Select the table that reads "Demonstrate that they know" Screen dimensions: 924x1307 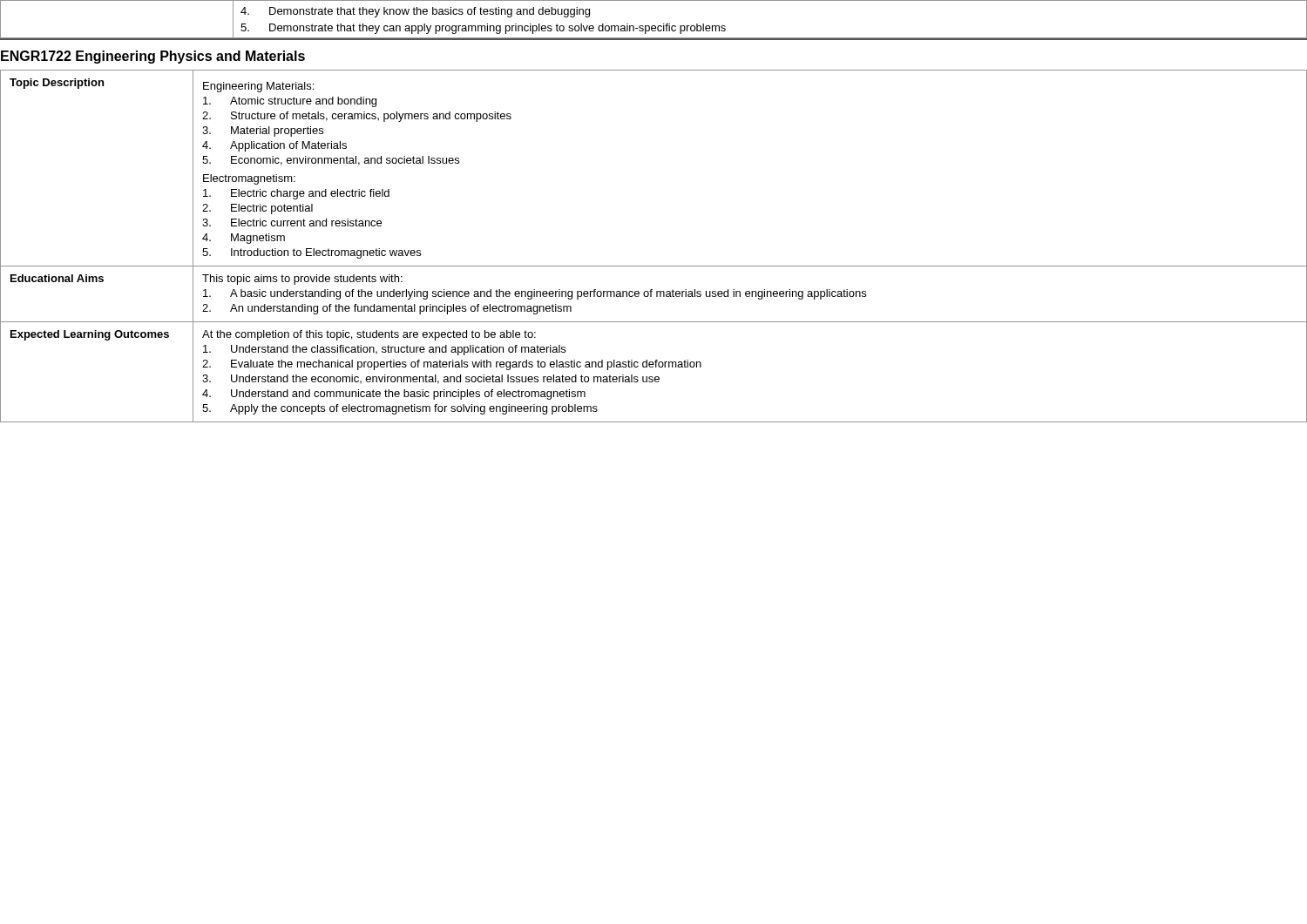(x=654, y=19)
